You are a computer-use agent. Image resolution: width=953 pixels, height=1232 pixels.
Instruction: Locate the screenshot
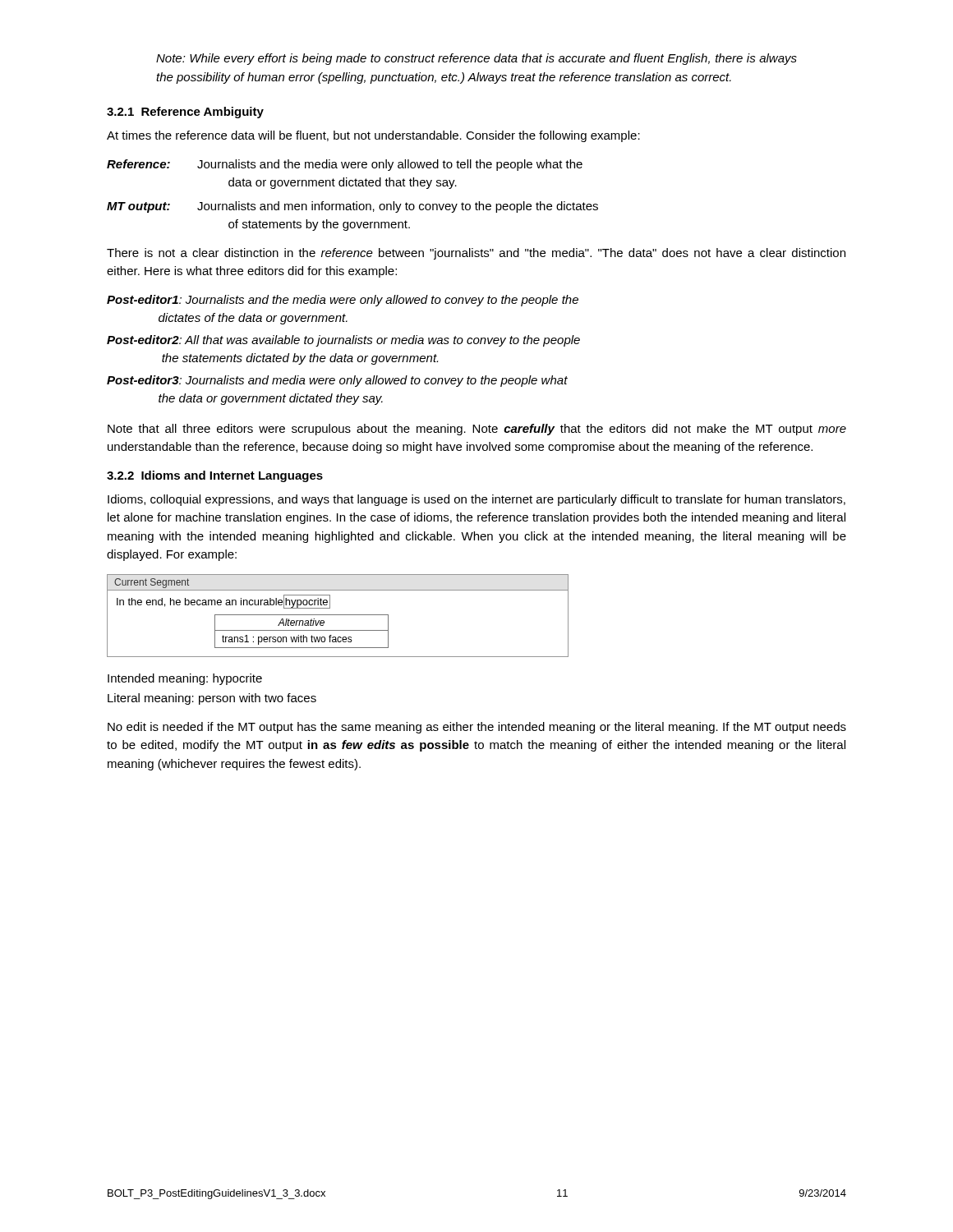coord(476,615)
